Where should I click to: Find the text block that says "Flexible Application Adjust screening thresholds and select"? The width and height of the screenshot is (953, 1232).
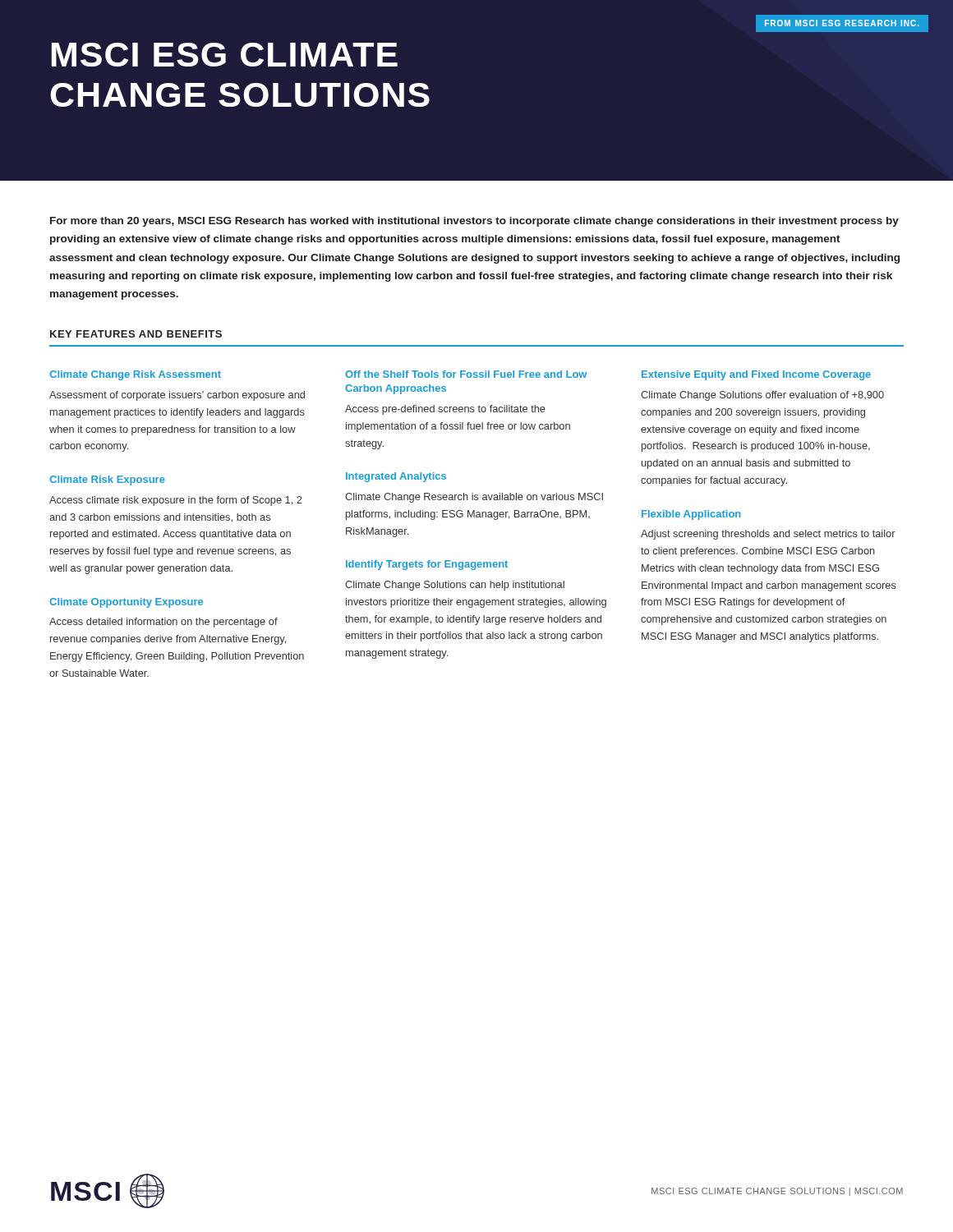tap(772, 576)
